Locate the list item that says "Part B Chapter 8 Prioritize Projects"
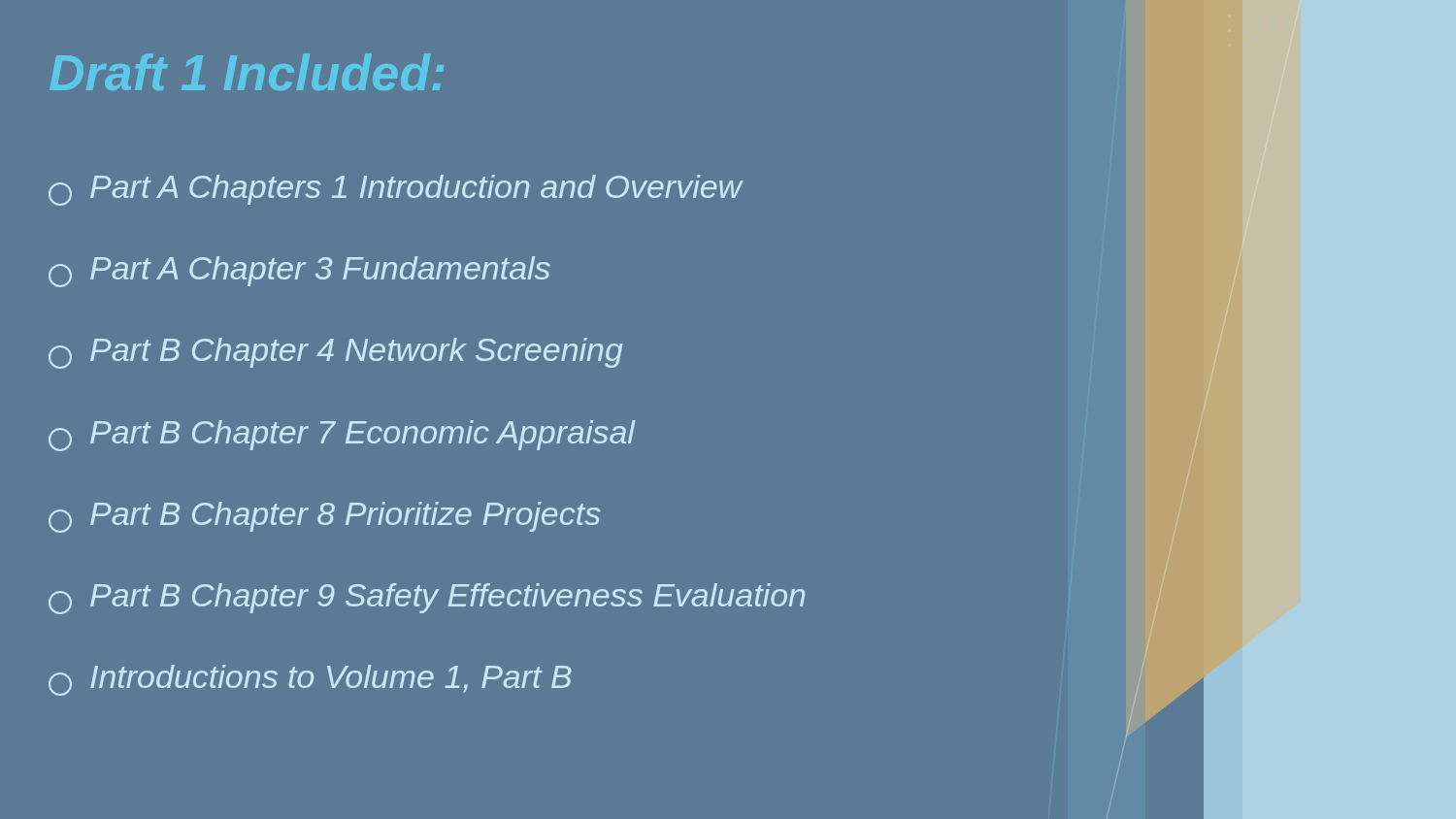 click(325, 513)
